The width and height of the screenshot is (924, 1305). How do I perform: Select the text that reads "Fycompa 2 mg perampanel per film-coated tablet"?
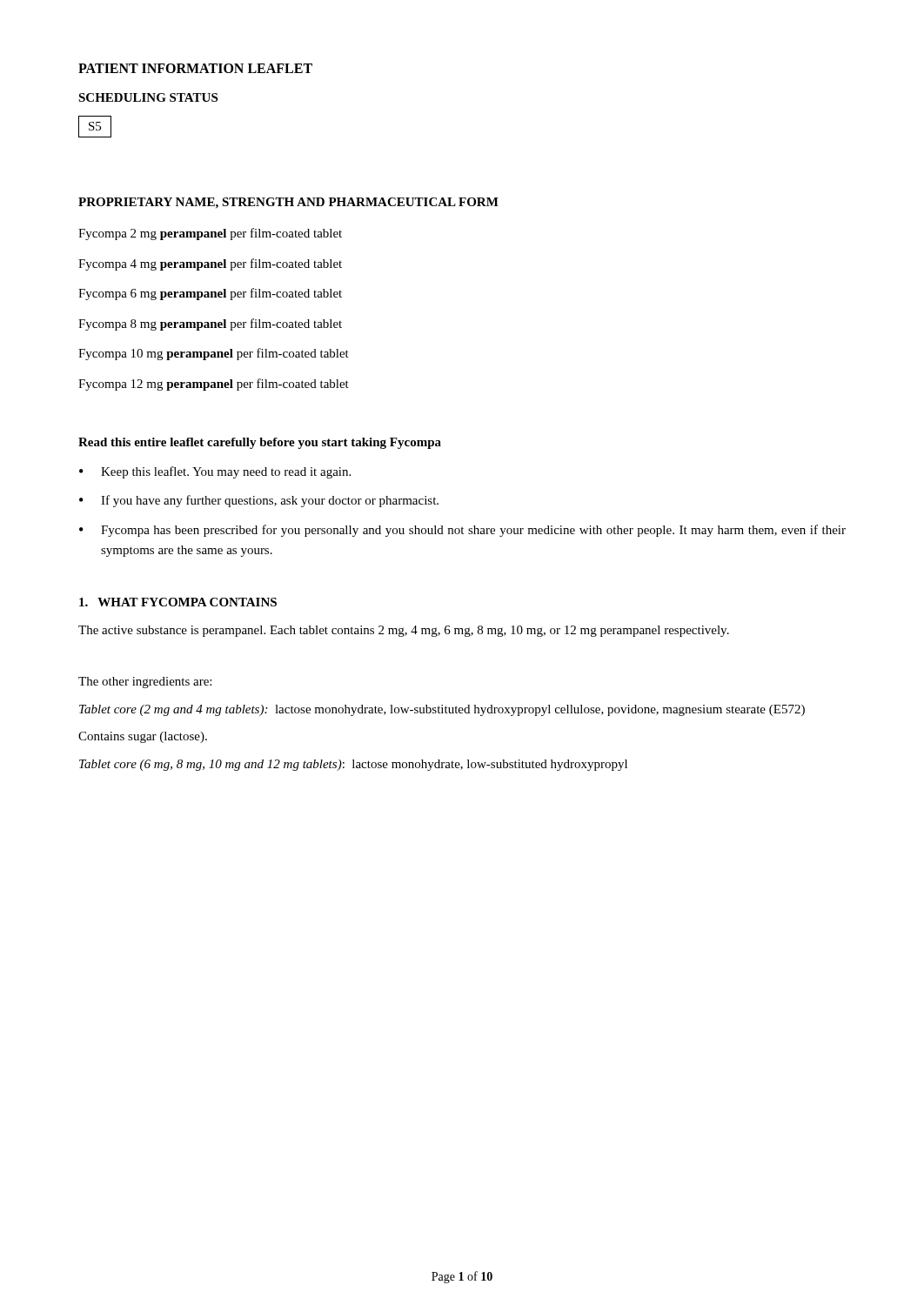[210, 233]
